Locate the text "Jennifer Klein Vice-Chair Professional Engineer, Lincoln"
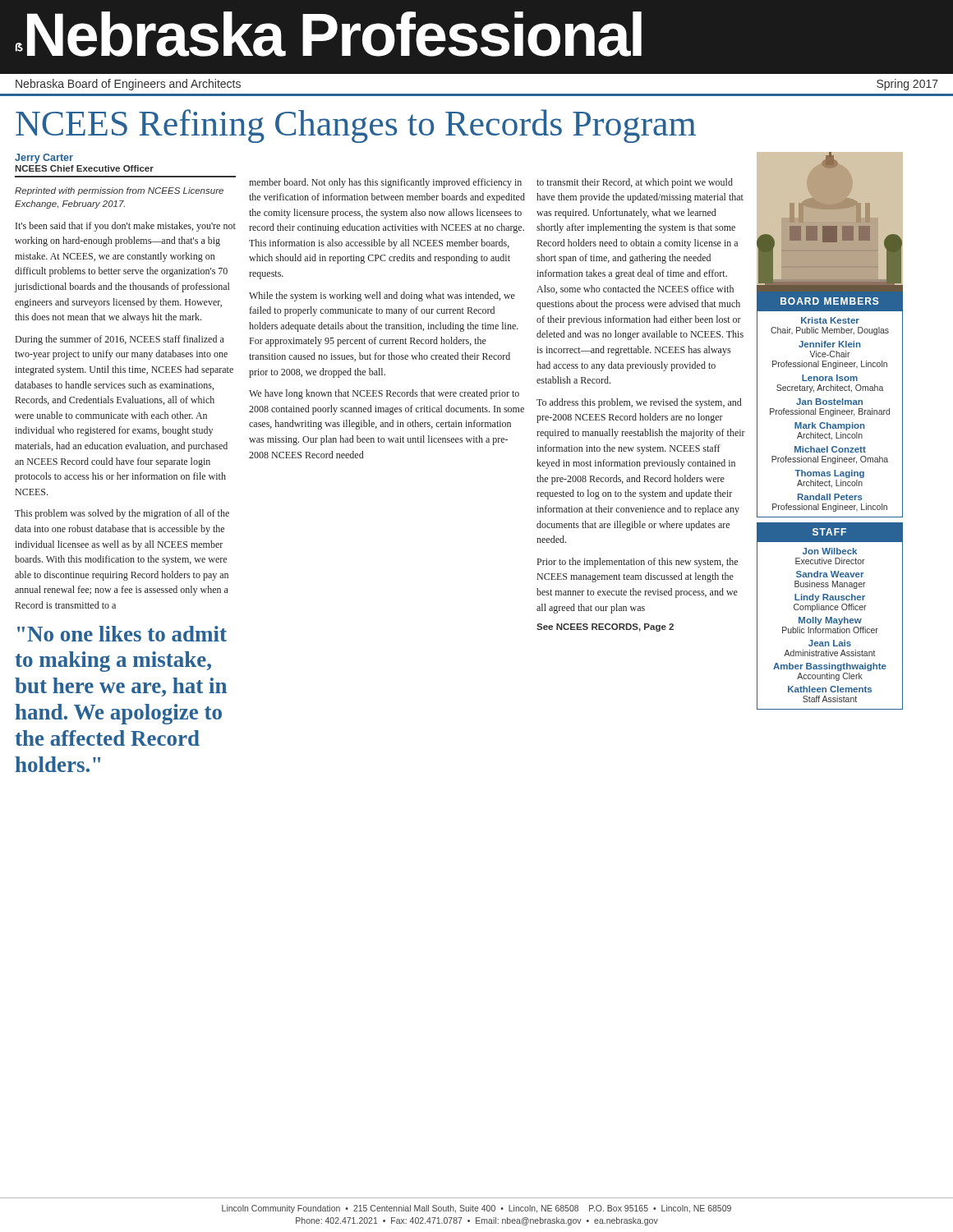Image resolution: width=953 pixels, height=1232 pixels. (830, 354)
